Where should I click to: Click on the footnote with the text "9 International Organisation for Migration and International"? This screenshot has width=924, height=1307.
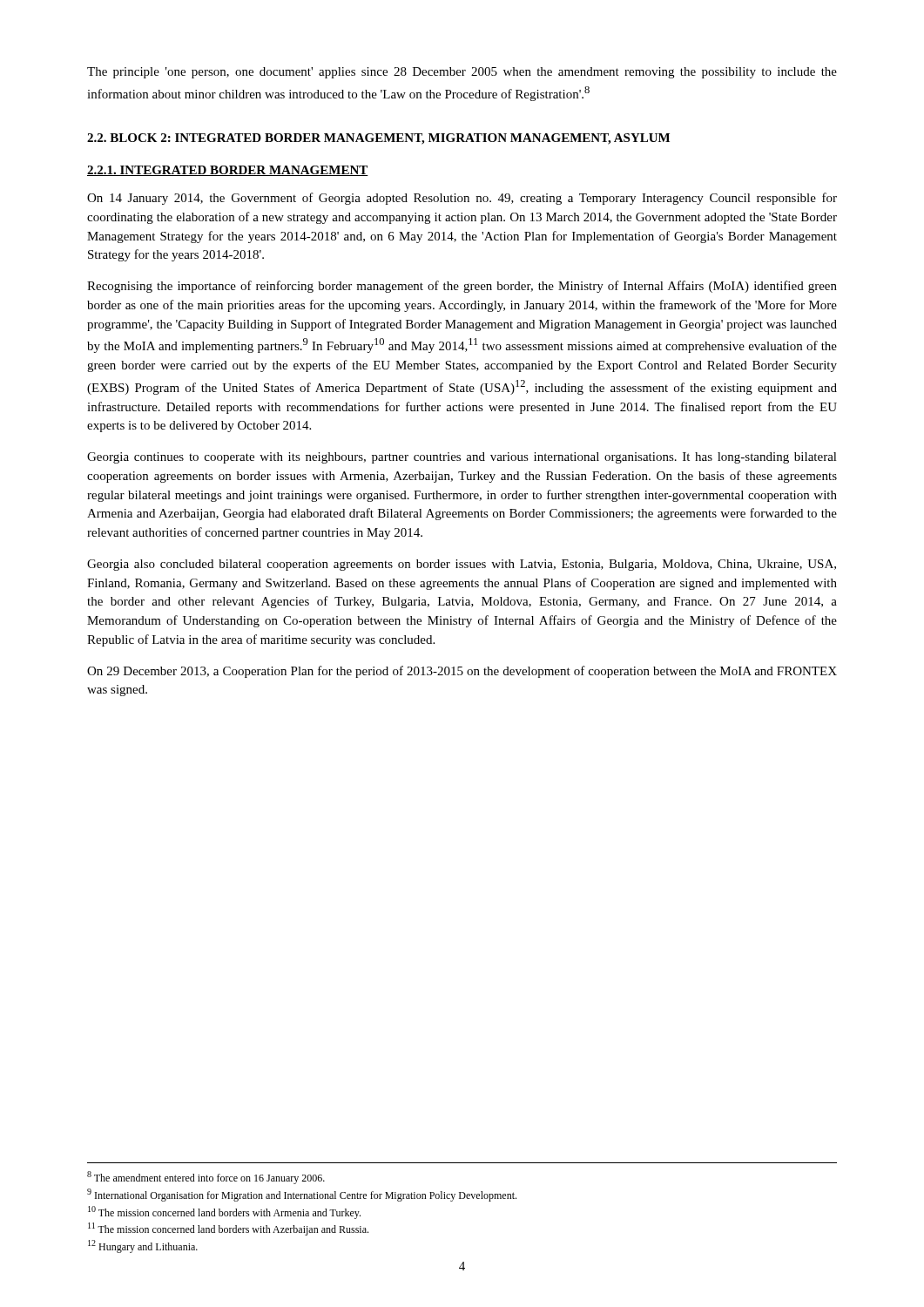tap(462, 1194)
